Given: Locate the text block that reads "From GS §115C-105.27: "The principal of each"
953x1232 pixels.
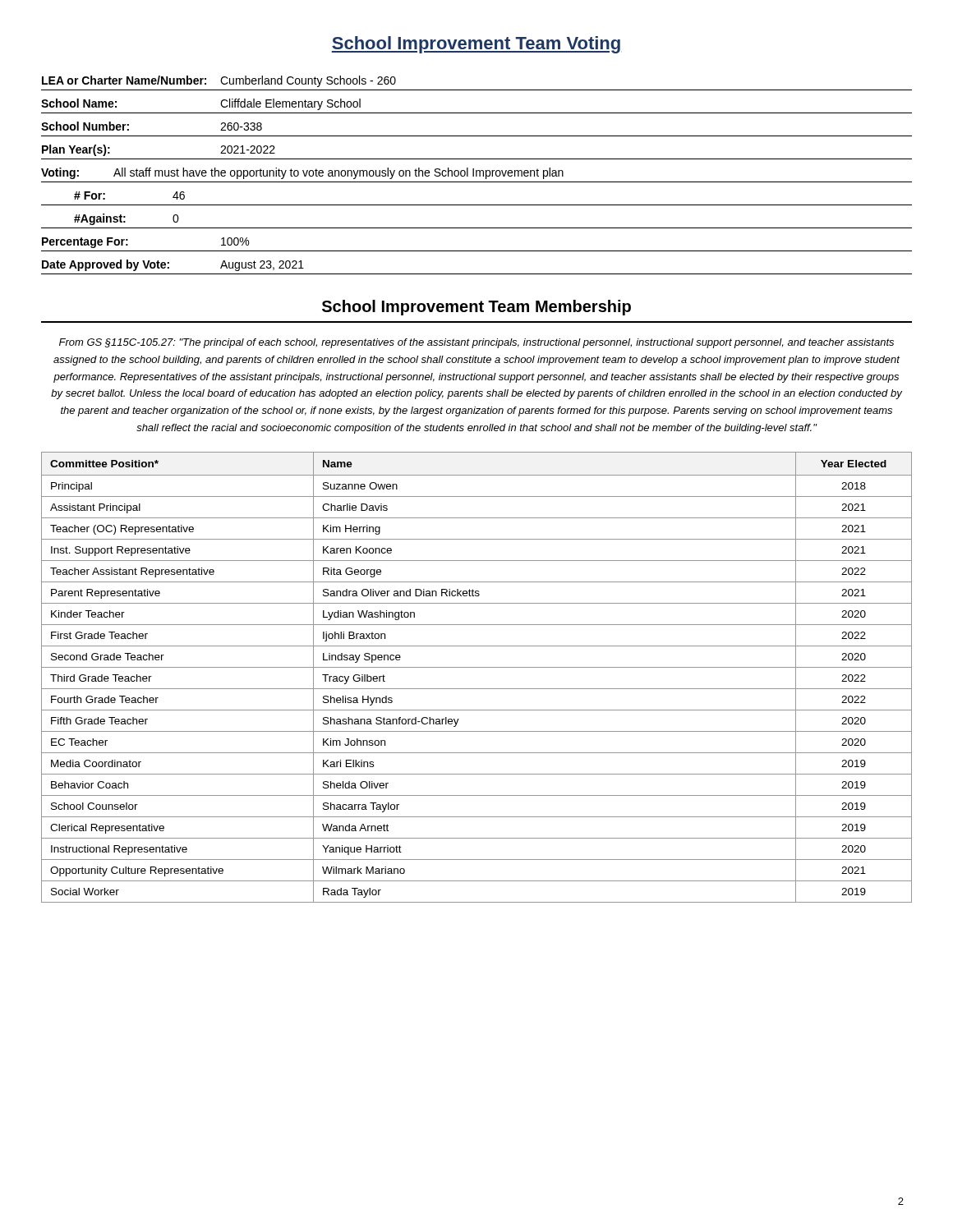Looking at the screenshot, I should [476, 385].
